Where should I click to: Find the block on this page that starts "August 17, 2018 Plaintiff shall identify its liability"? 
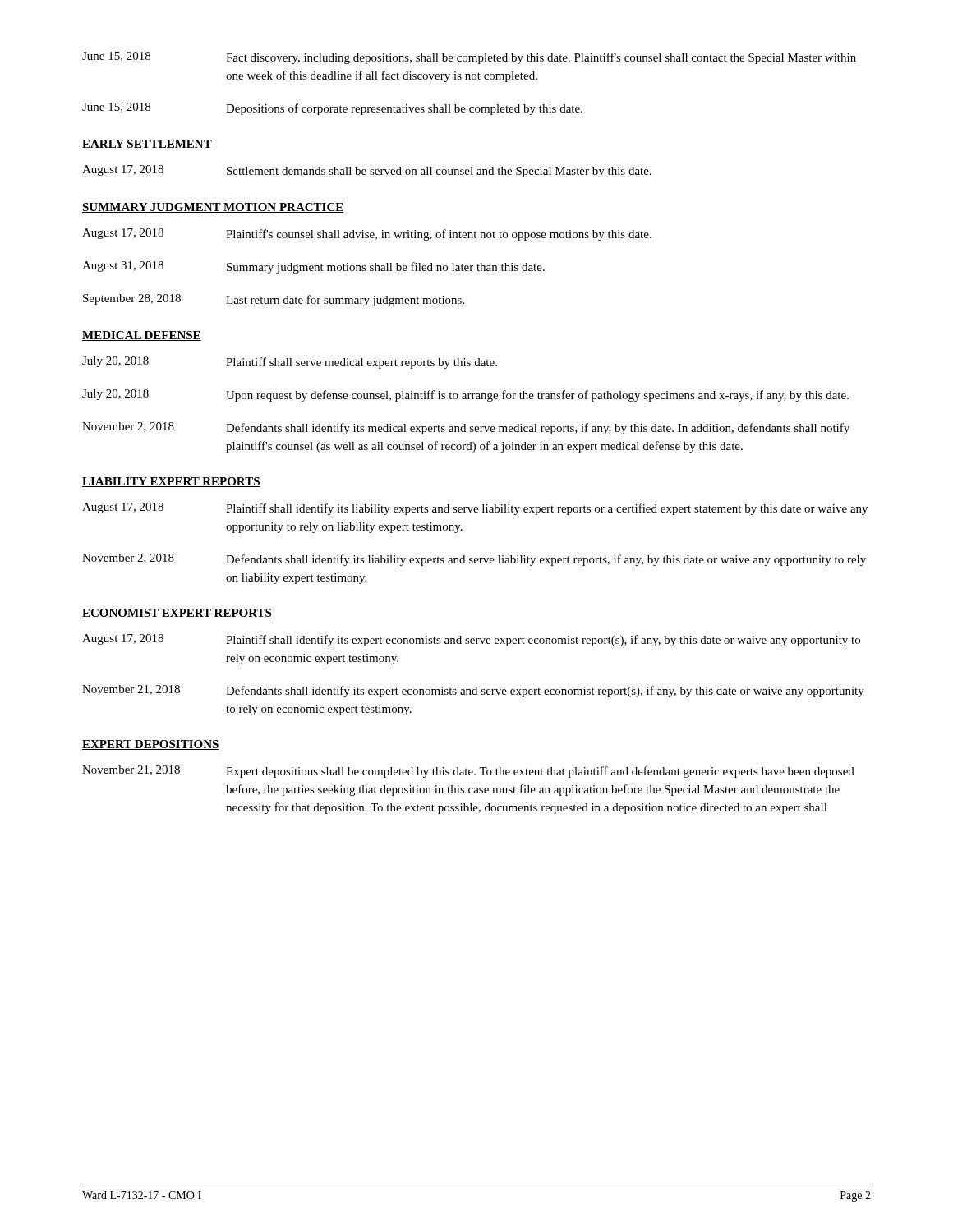(476, 518)
